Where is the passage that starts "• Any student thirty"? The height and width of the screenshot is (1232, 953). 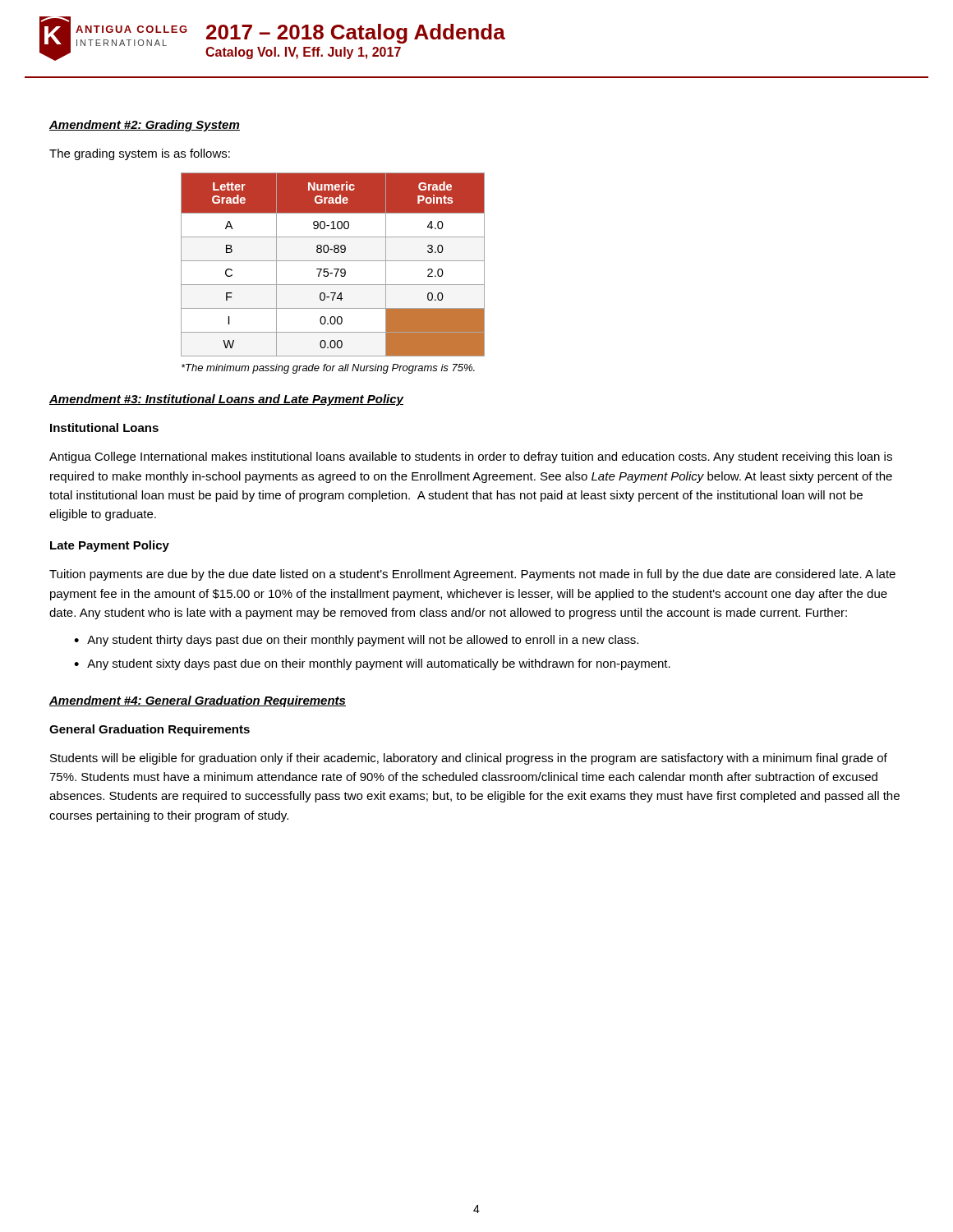[357, 640]
